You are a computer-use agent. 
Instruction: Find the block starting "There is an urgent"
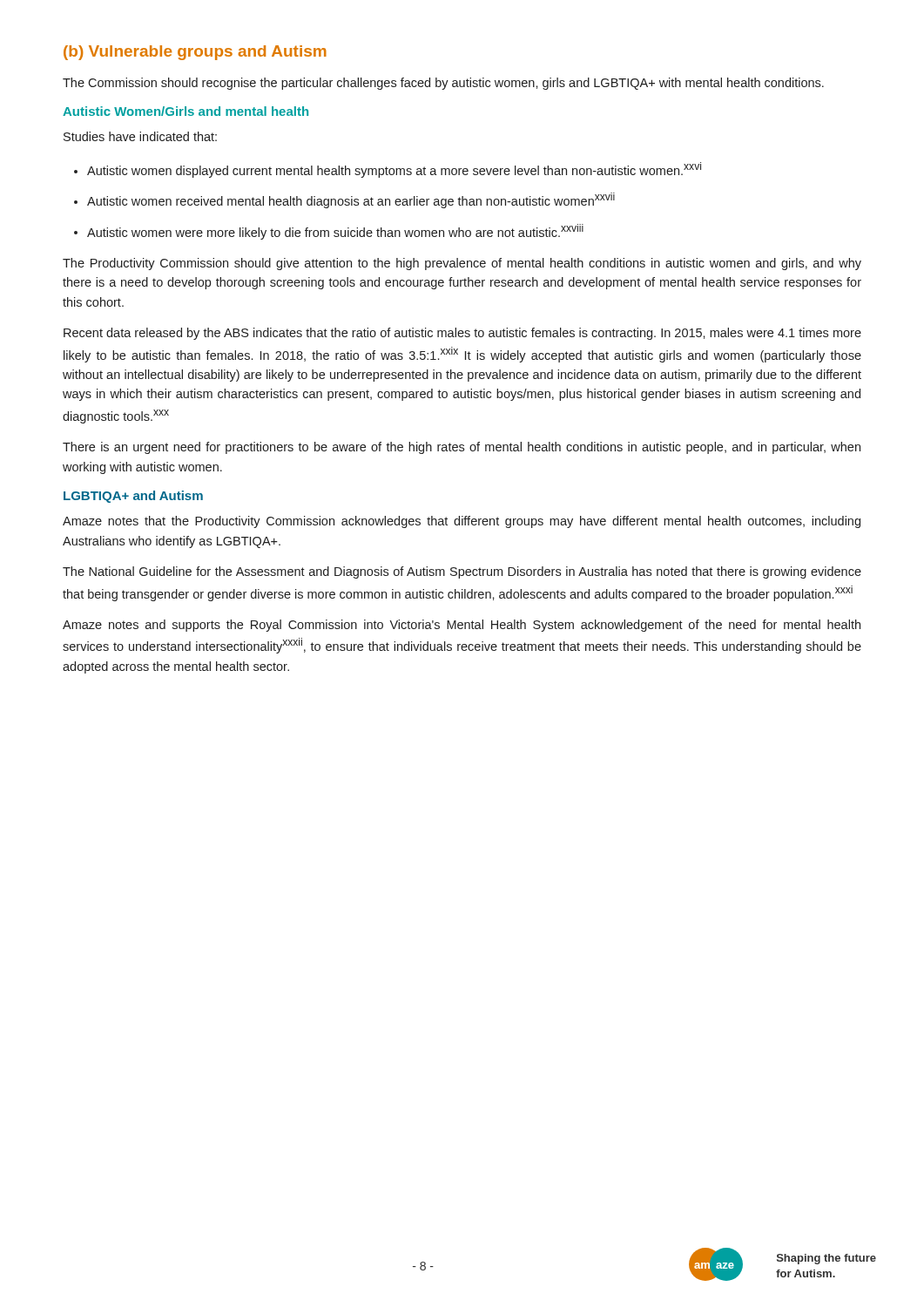(x=462, y=457)
